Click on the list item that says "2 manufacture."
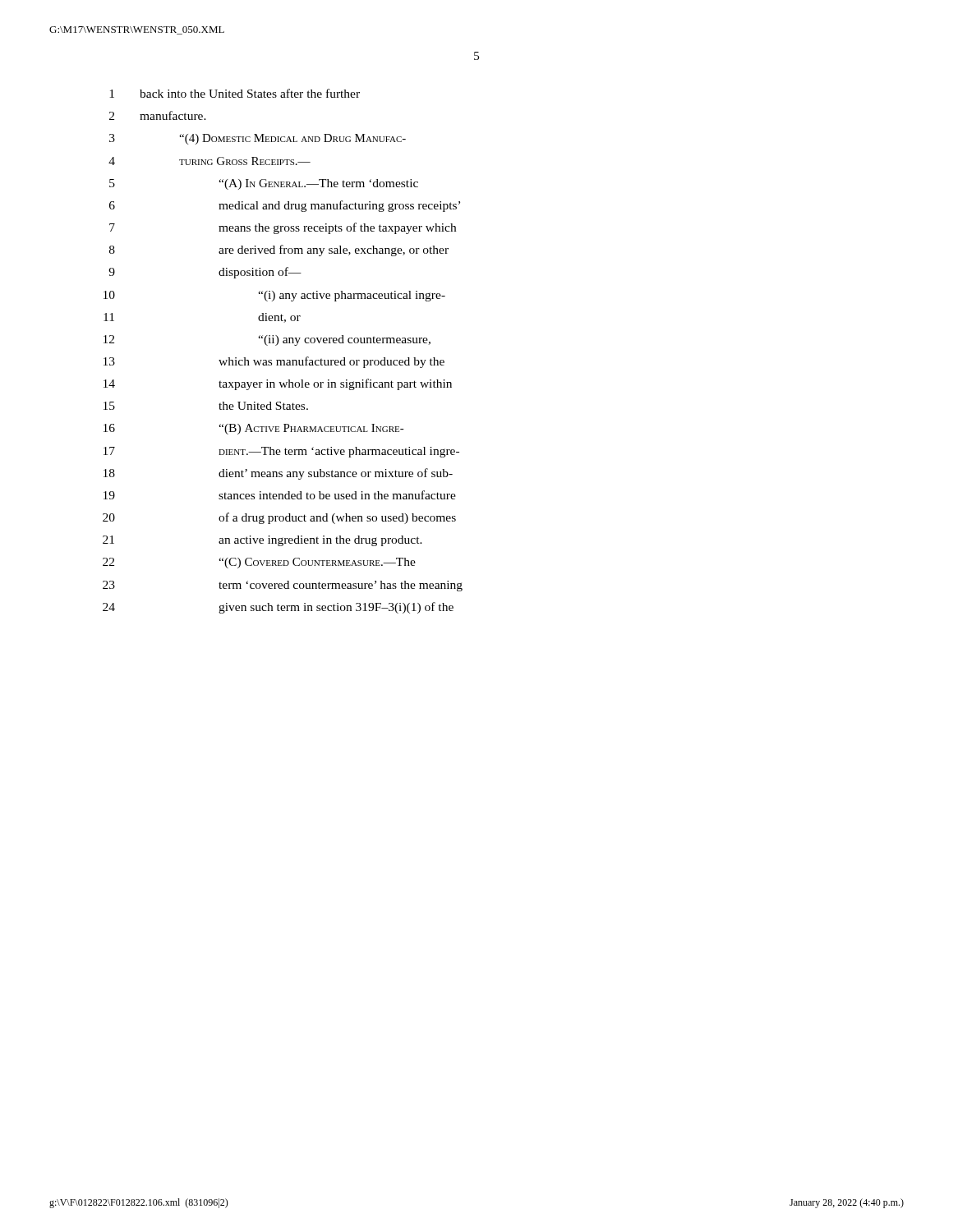This screenshot has width=953, height=1232. pyautogui.click(x=158, y=115)
